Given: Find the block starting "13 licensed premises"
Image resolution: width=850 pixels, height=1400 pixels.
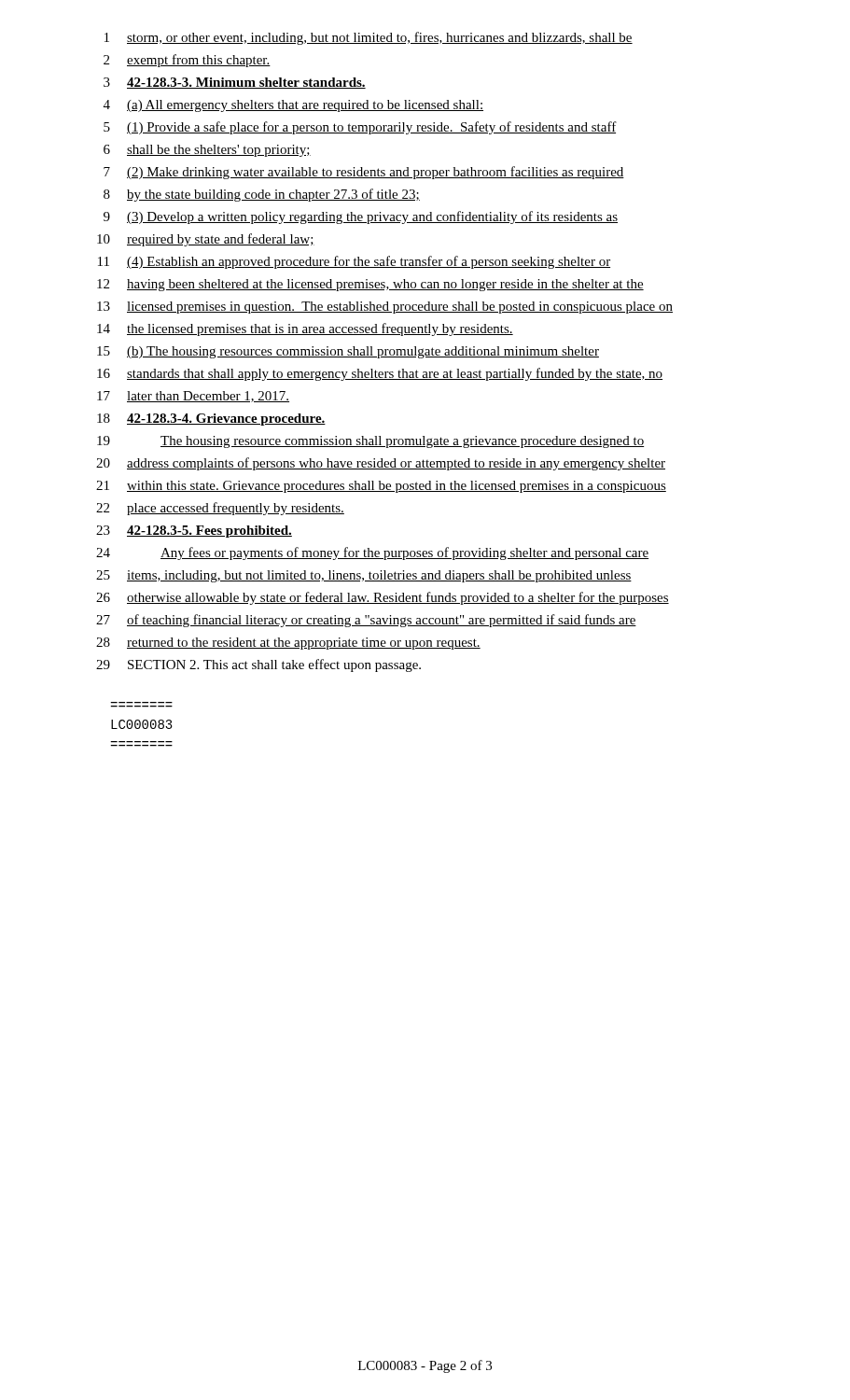Looking at the screenshot, I should pos(437,307).
